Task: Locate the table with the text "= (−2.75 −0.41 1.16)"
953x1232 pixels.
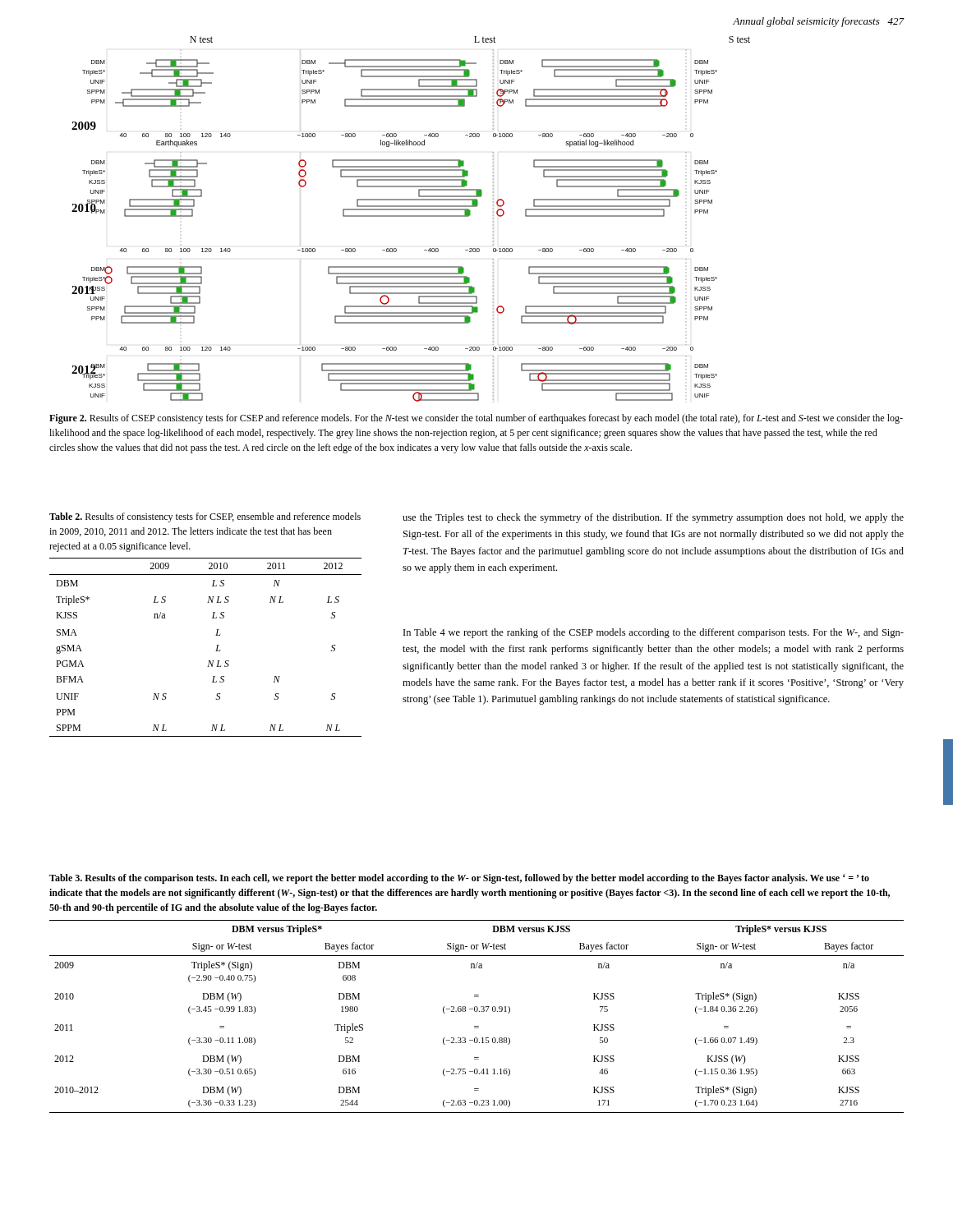Action: point(476,992)
